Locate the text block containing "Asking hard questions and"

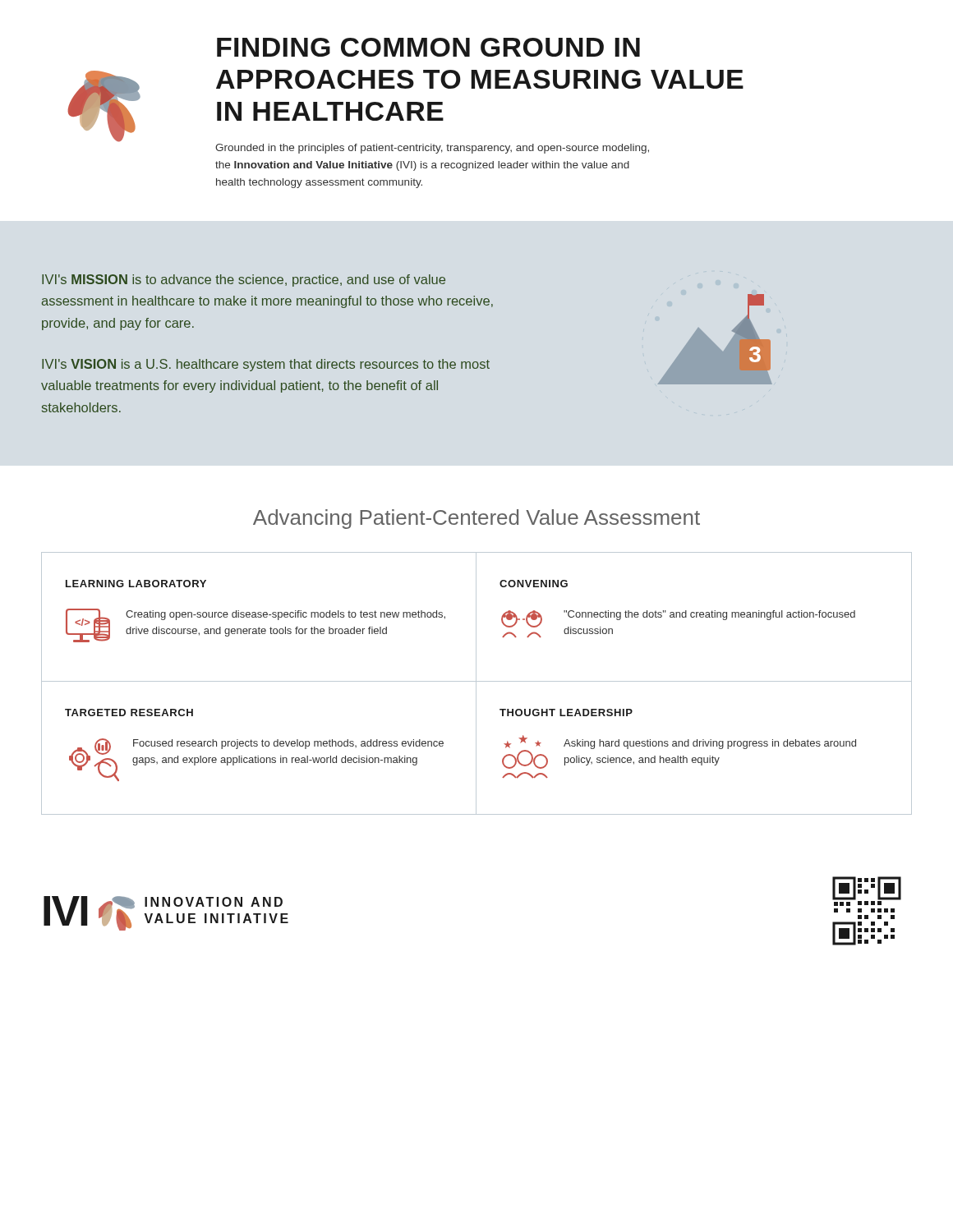pyautogui.click(x=710, y=751)
